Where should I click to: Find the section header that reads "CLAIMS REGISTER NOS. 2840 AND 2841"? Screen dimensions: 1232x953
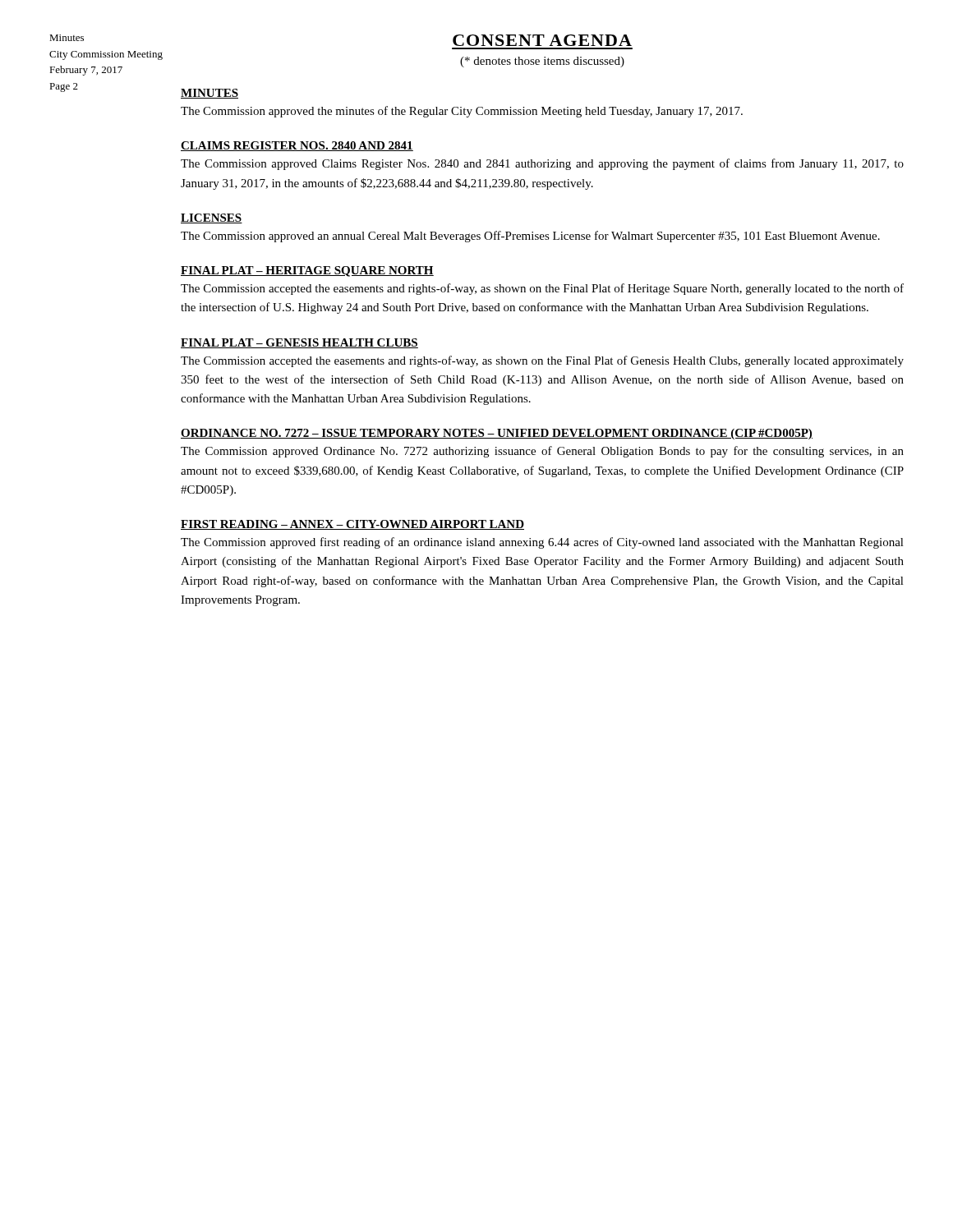[x=297, y=146]
